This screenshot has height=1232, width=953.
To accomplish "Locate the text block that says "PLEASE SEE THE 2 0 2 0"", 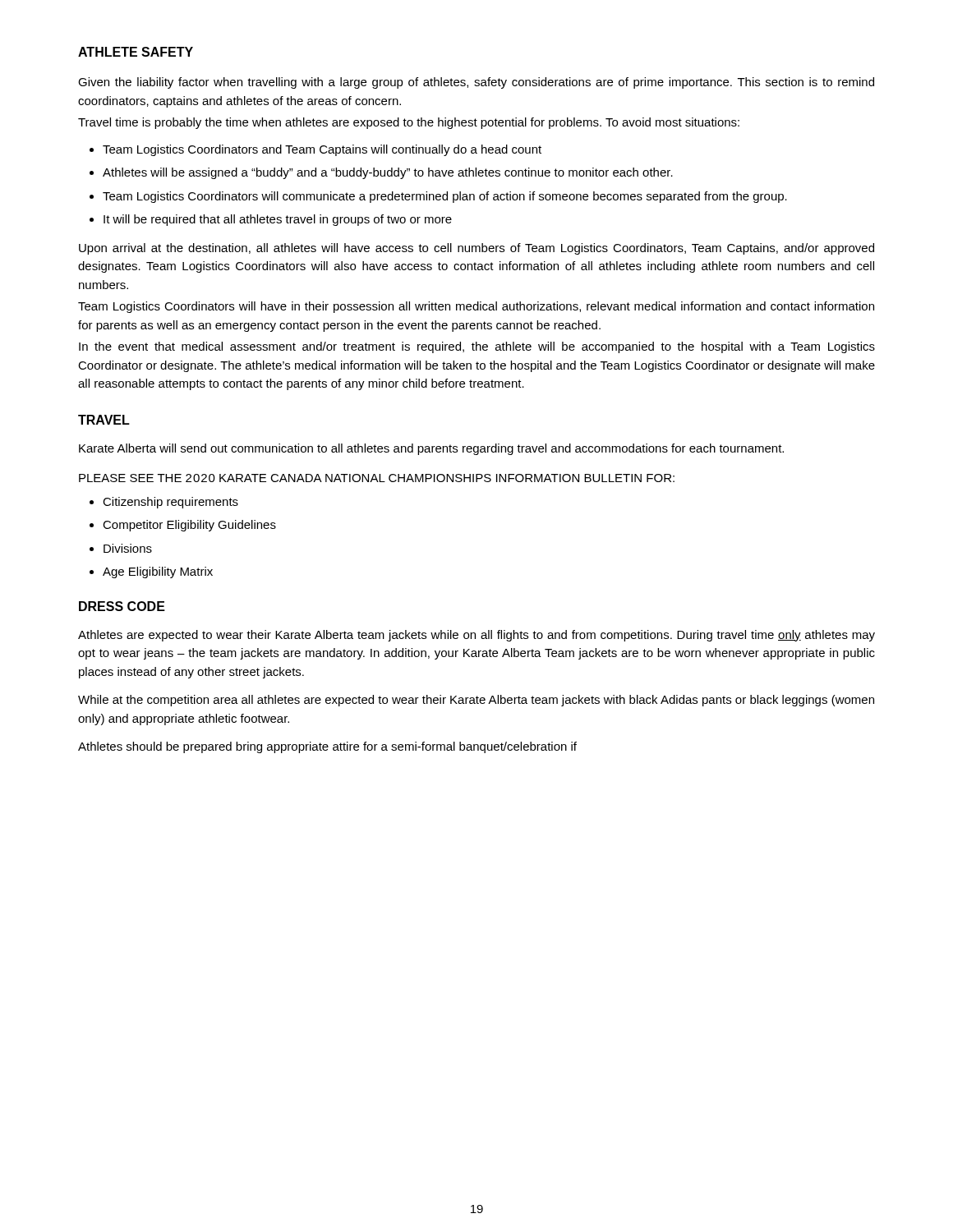I will [377, 478].
